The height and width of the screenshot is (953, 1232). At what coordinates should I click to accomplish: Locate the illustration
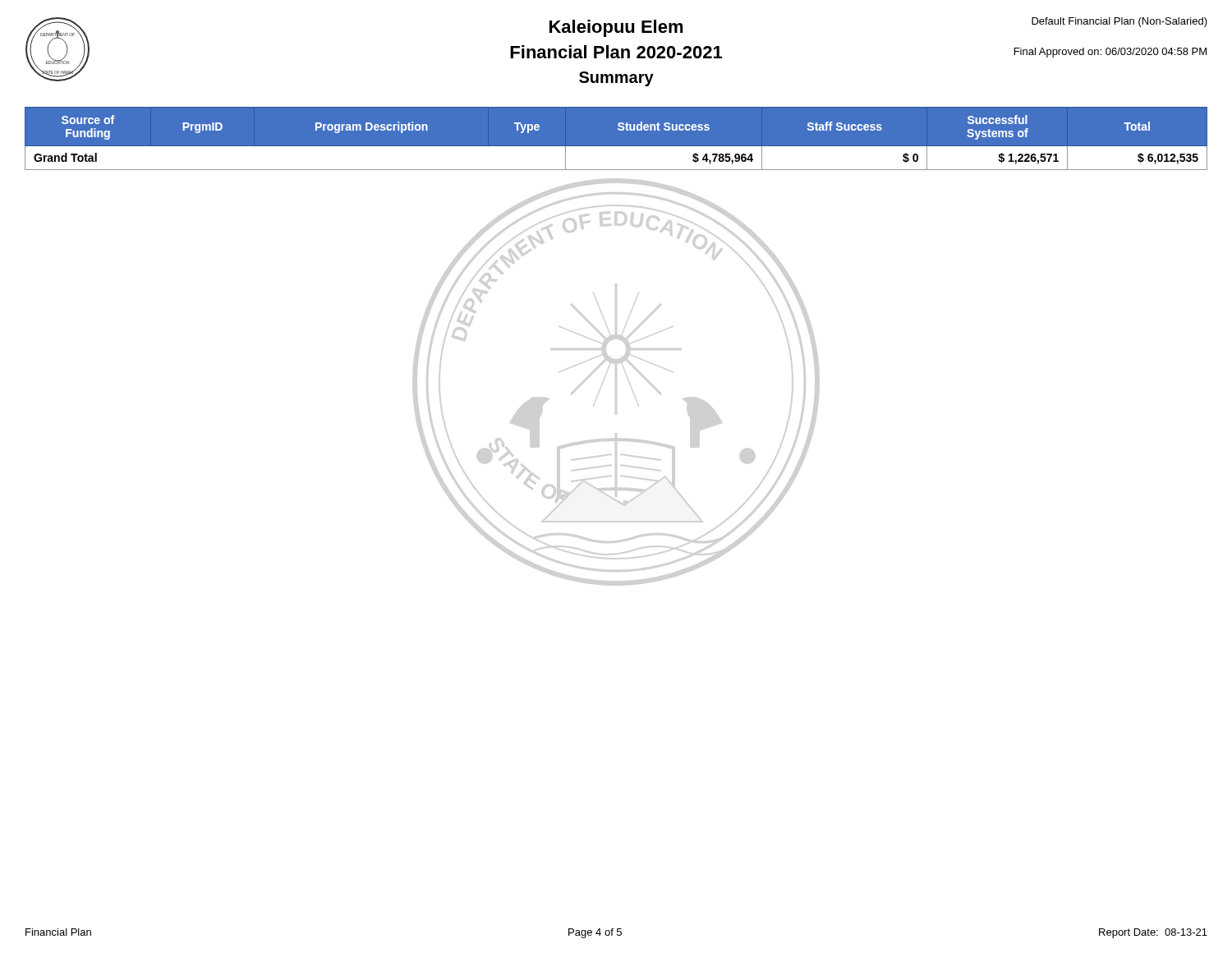(x=616, y=384)
